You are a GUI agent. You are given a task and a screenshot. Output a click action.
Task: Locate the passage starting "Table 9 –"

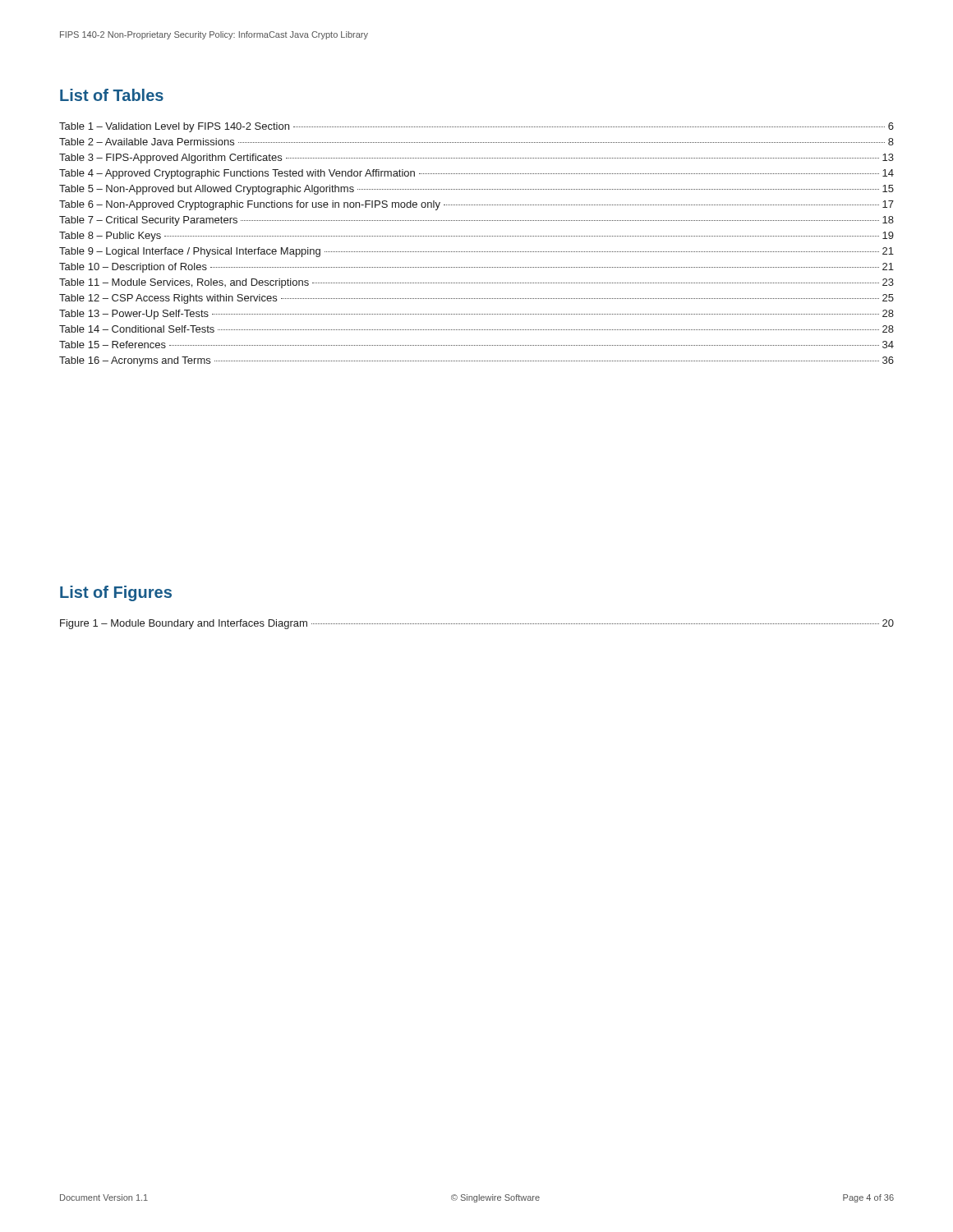(476, 251)
